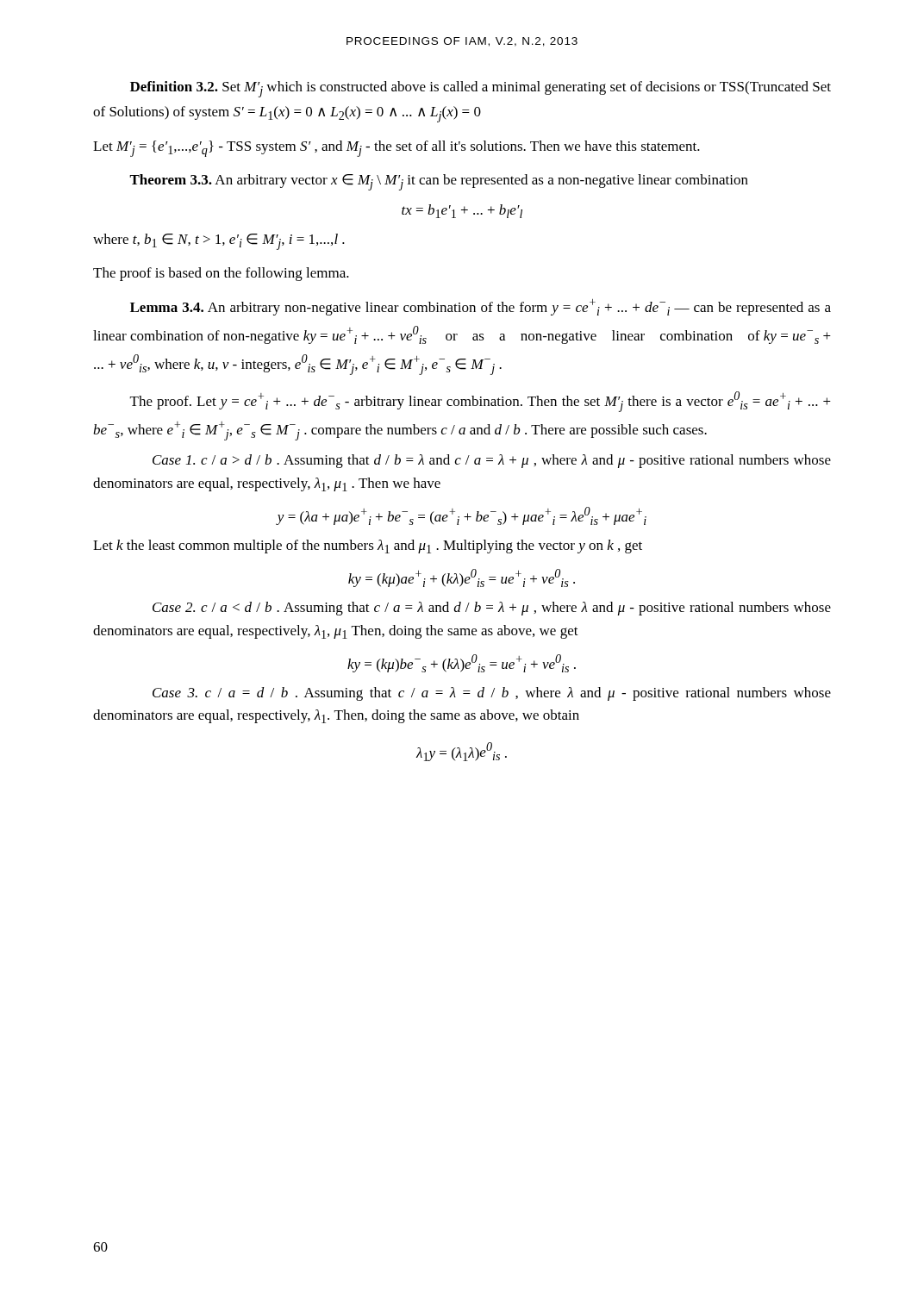Select the block starting "Let k the least common multiple of the"
924x1293 pixels.
(x=462, y=547)
